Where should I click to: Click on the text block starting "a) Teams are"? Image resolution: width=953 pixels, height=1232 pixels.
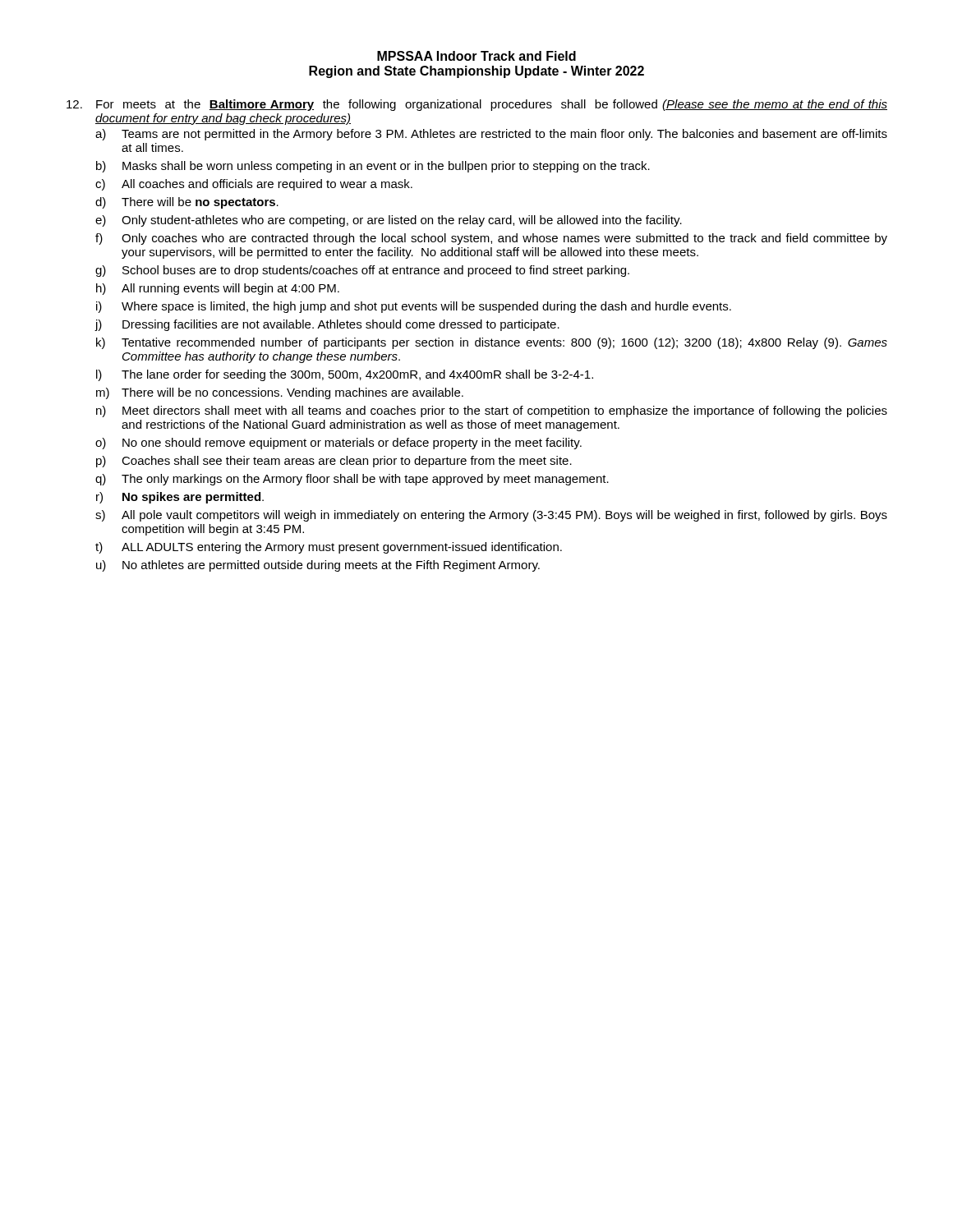[x=491, y=140]
